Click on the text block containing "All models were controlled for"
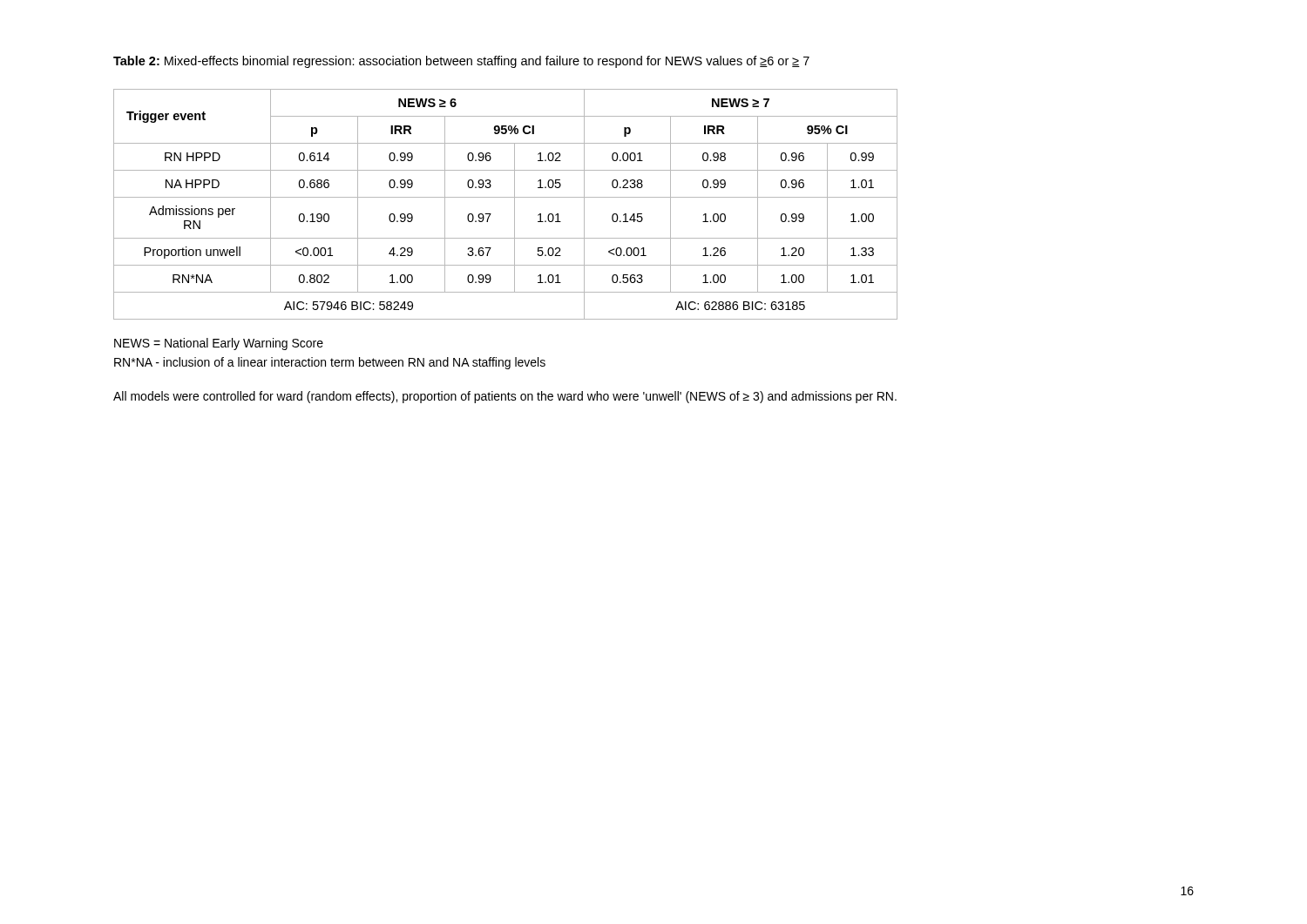1307x924 pixels. (x=505, y=396)
